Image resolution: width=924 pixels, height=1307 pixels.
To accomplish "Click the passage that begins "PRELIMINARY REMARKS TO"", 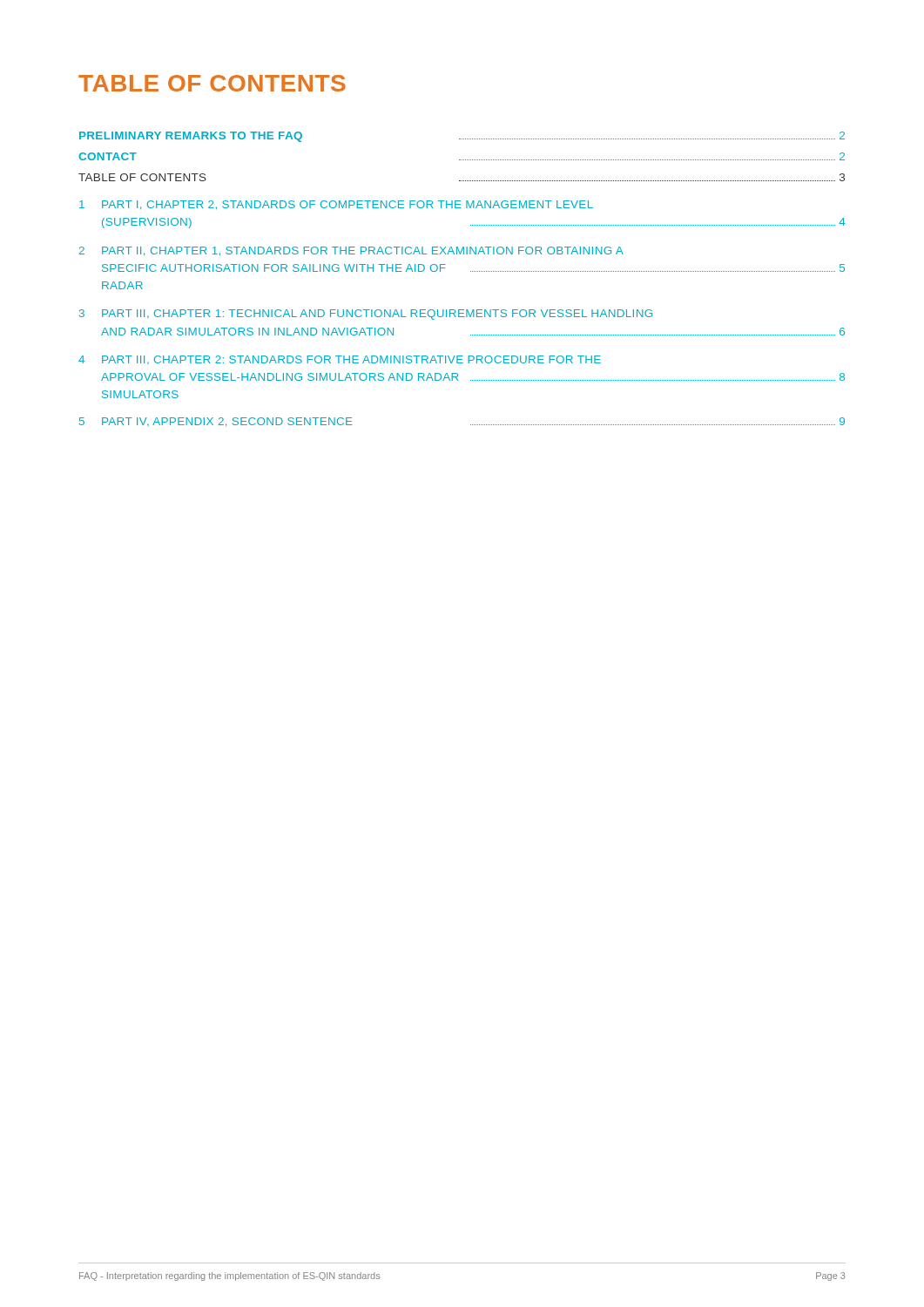I will coord(462,136).
